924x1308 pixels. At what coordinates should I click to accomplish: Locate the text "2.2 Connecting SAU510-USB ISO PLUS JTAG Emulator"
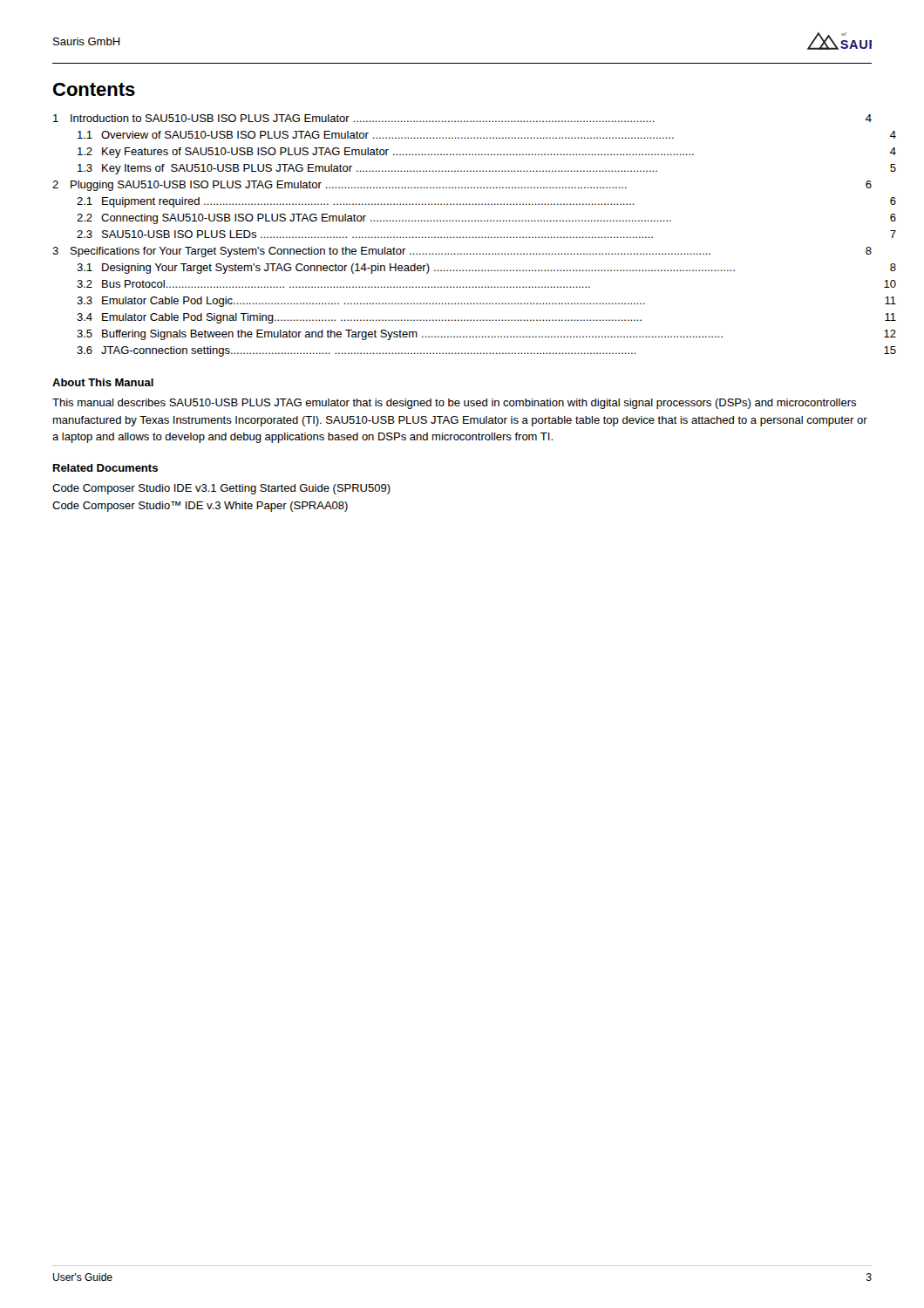tap(486, 218)
